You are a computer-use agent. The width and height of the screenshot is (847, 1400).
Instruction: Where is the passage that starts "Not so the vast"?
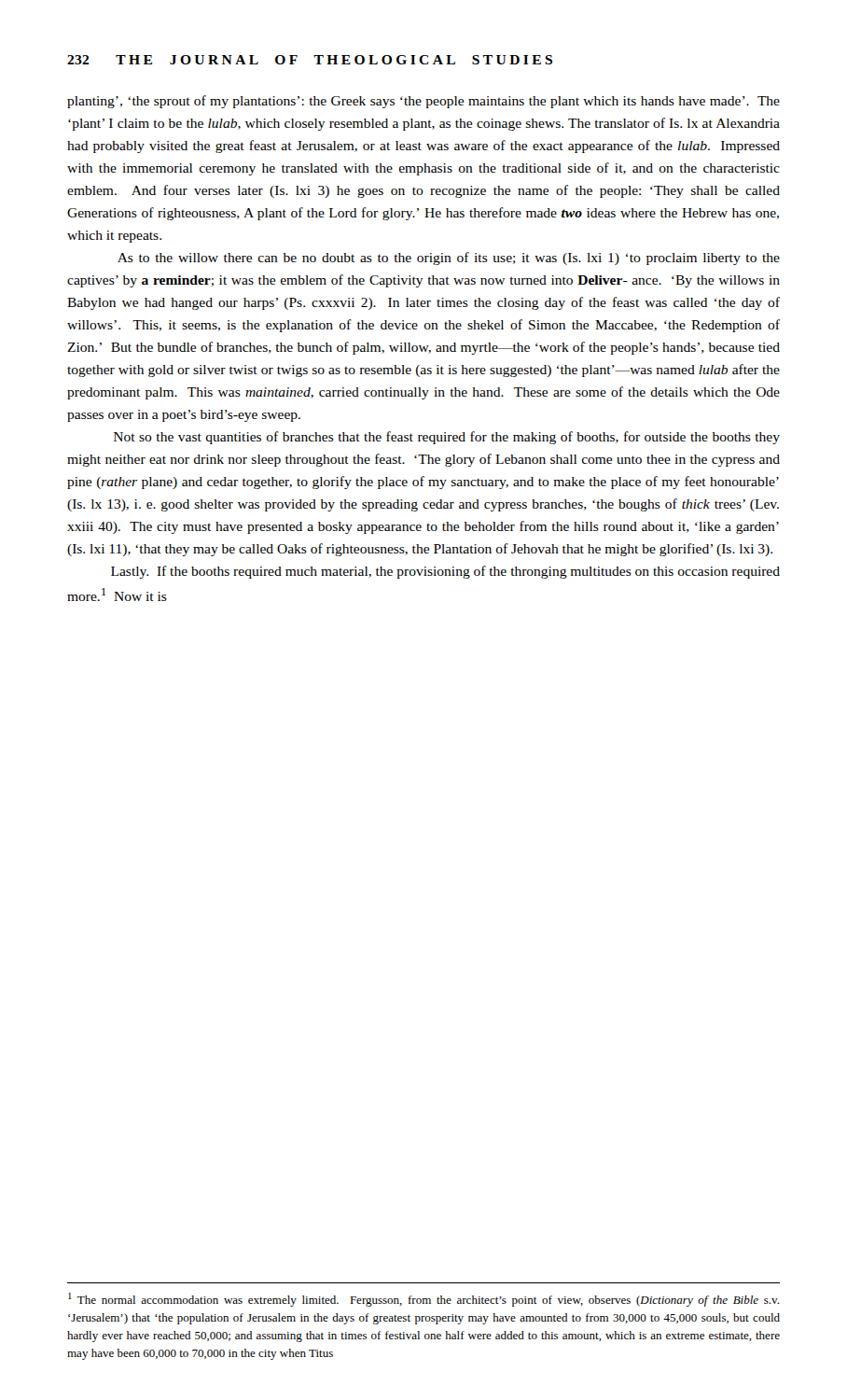point(424,493)
